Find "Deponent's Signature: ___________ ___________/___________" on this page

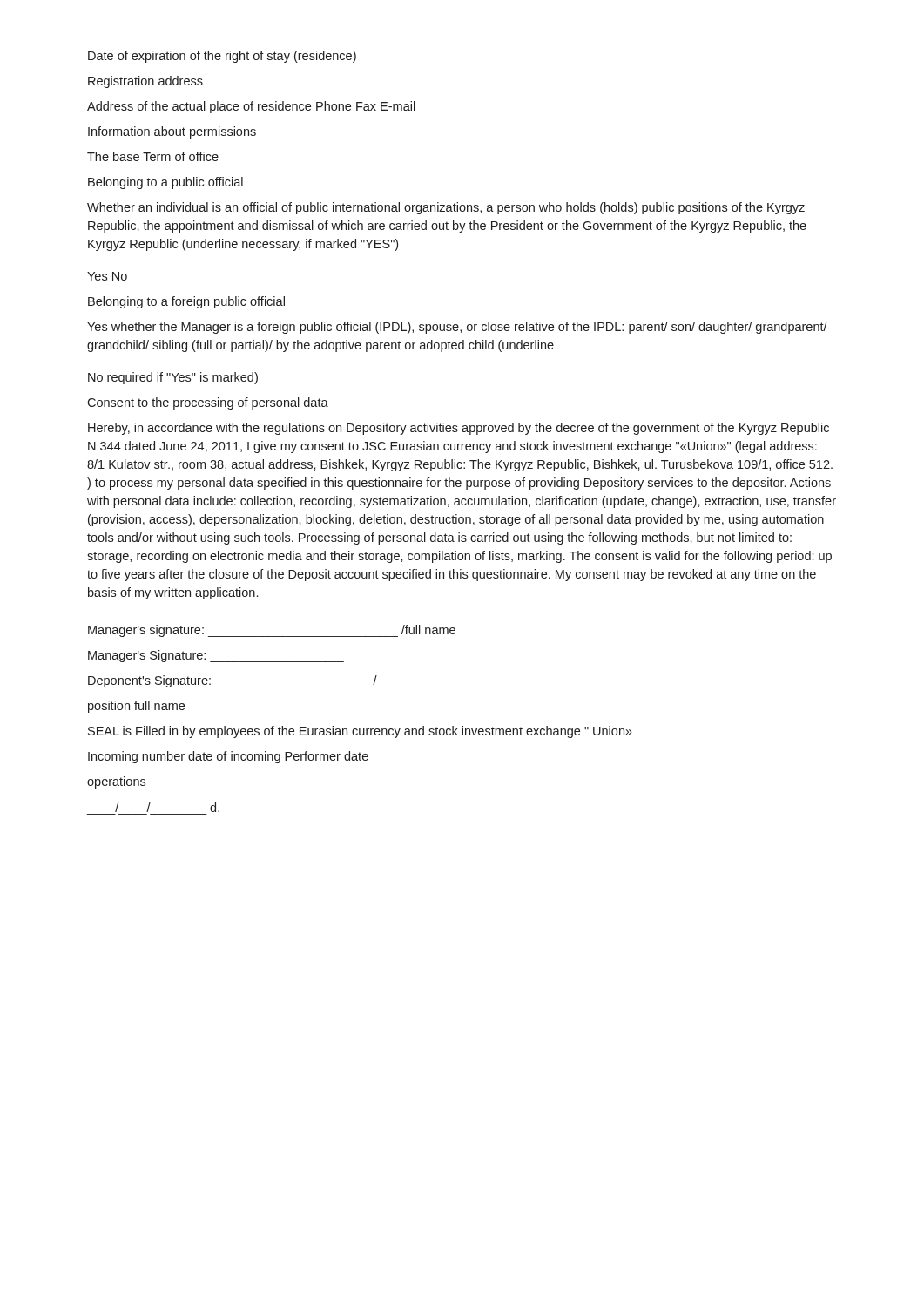point(271,681)
